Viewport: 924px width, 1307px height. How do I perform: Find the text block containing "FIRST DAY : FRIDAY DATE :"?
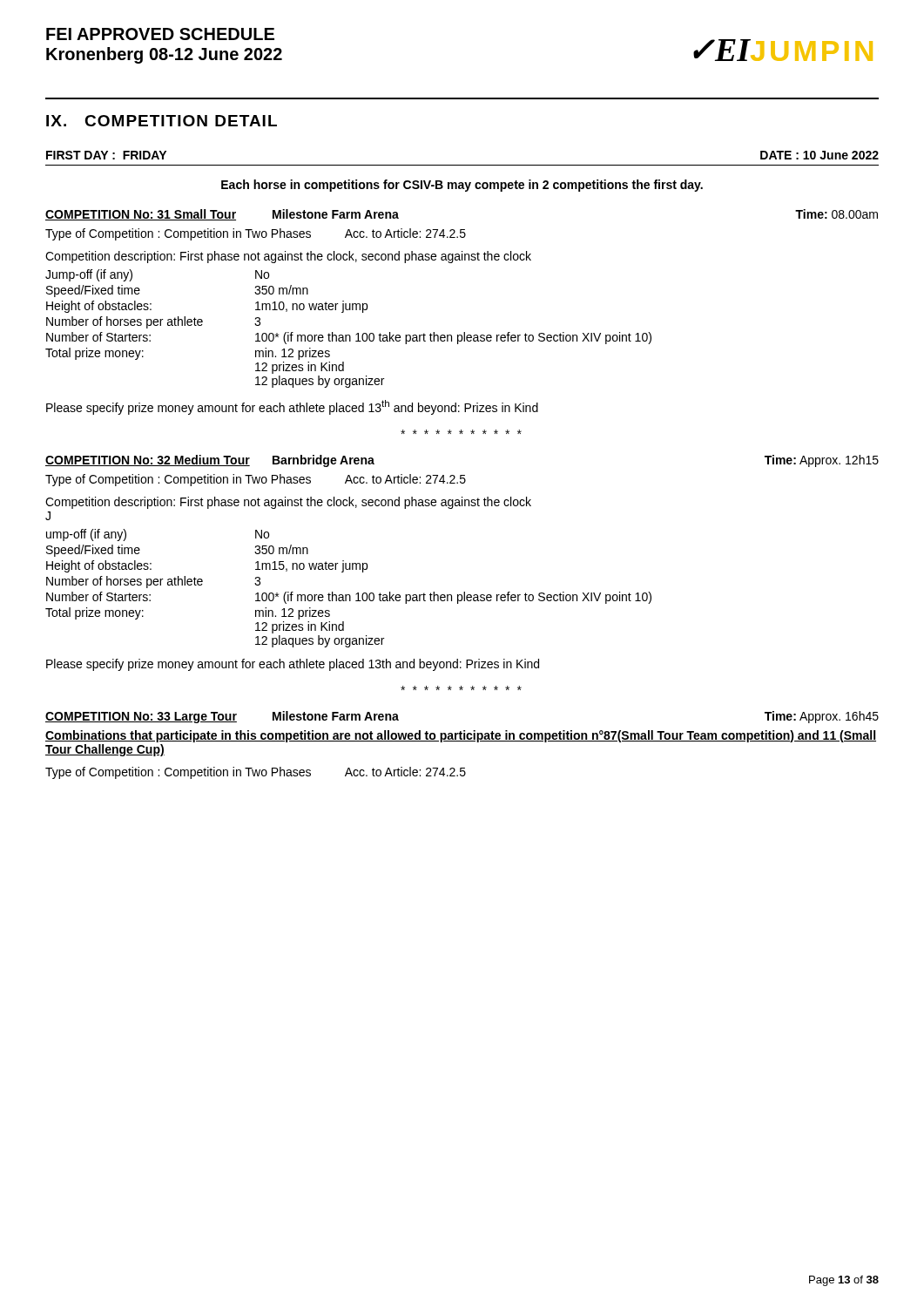[462, 155]
